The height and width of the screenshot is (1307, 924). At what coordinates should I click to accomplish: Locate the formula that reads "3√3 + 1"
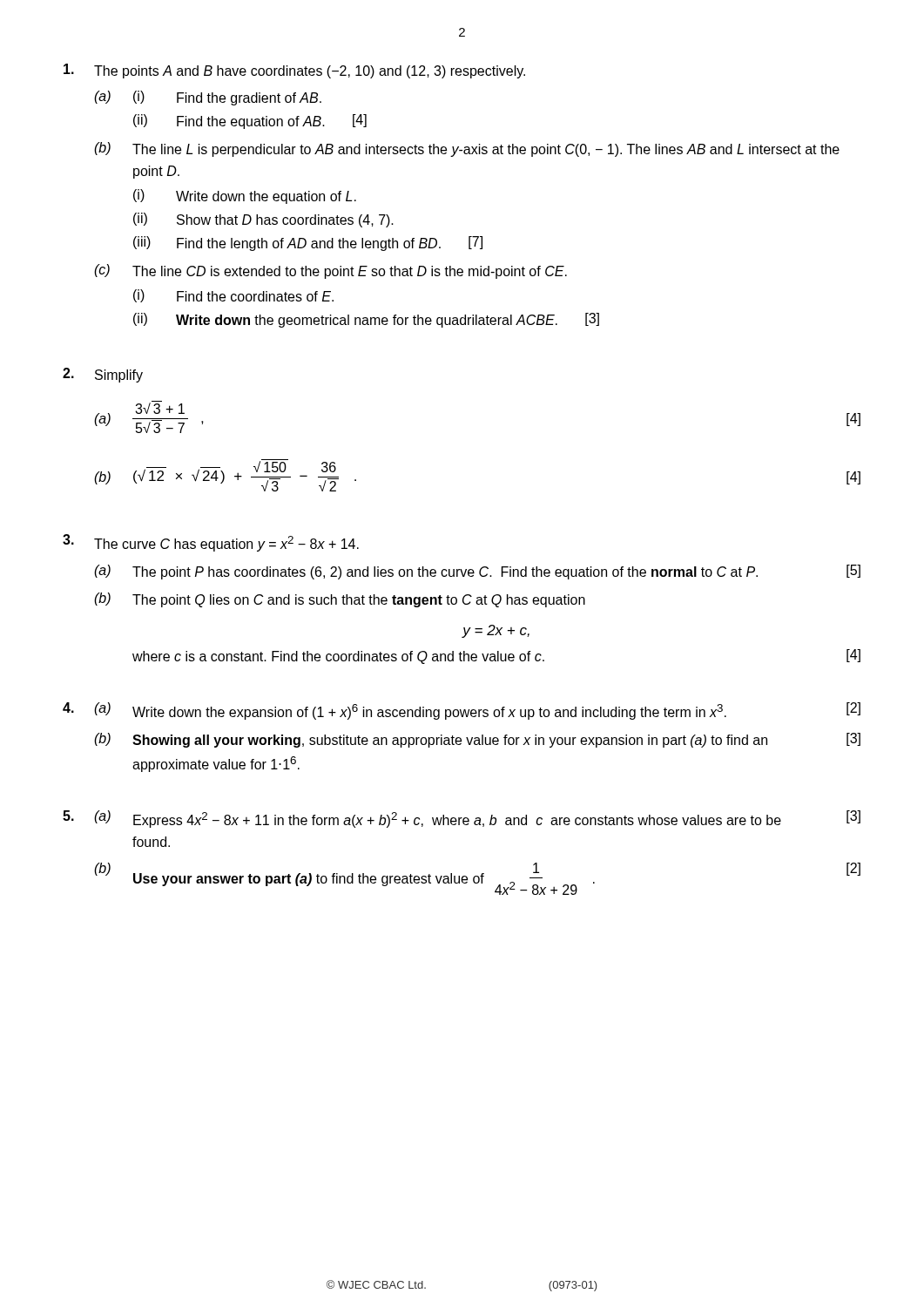point(168,419)
